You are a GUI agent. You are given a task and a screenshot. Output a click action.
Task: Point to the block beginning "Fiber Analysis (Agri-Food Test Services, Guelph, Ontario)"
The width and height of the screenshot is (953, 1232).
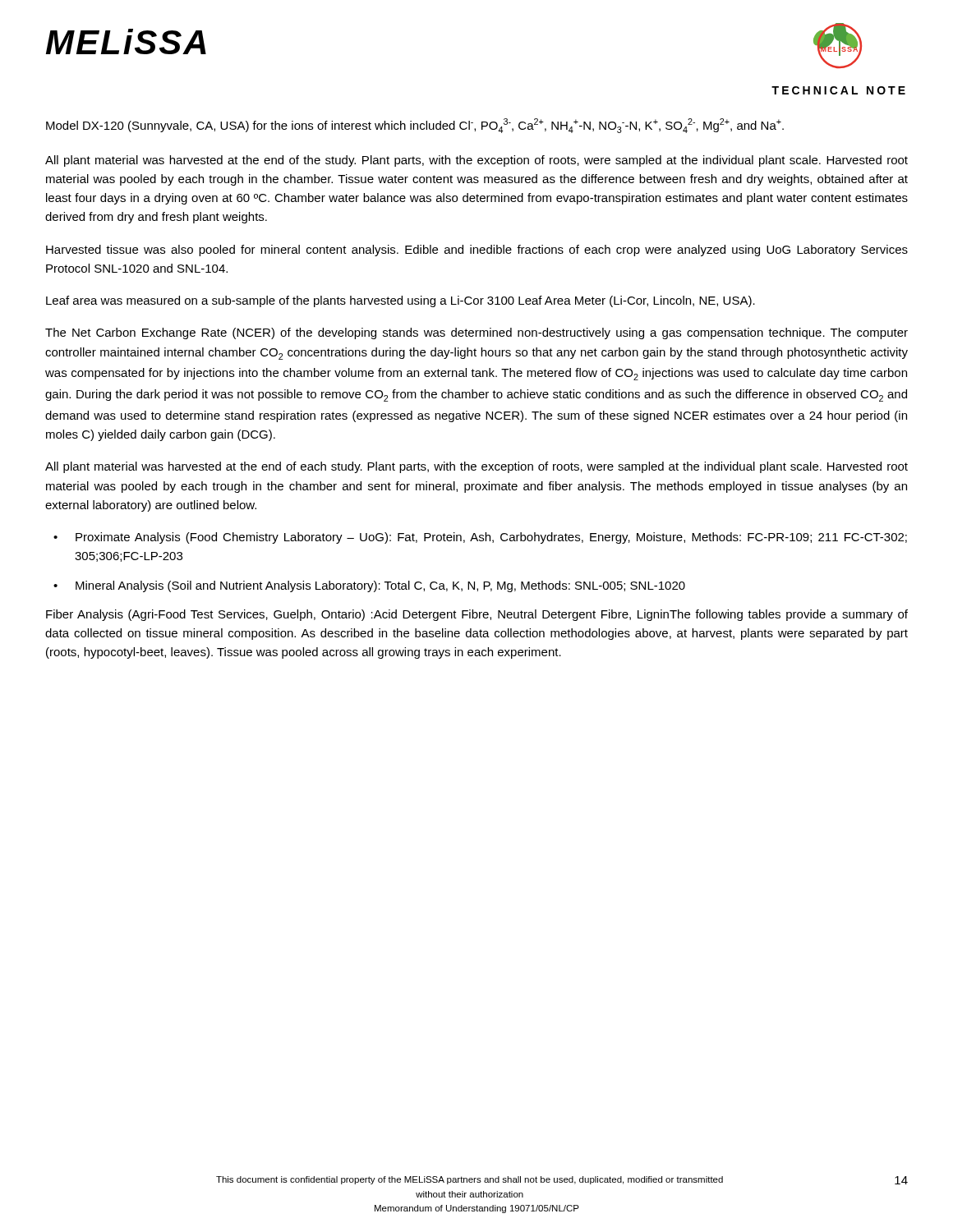coord(476,633)
